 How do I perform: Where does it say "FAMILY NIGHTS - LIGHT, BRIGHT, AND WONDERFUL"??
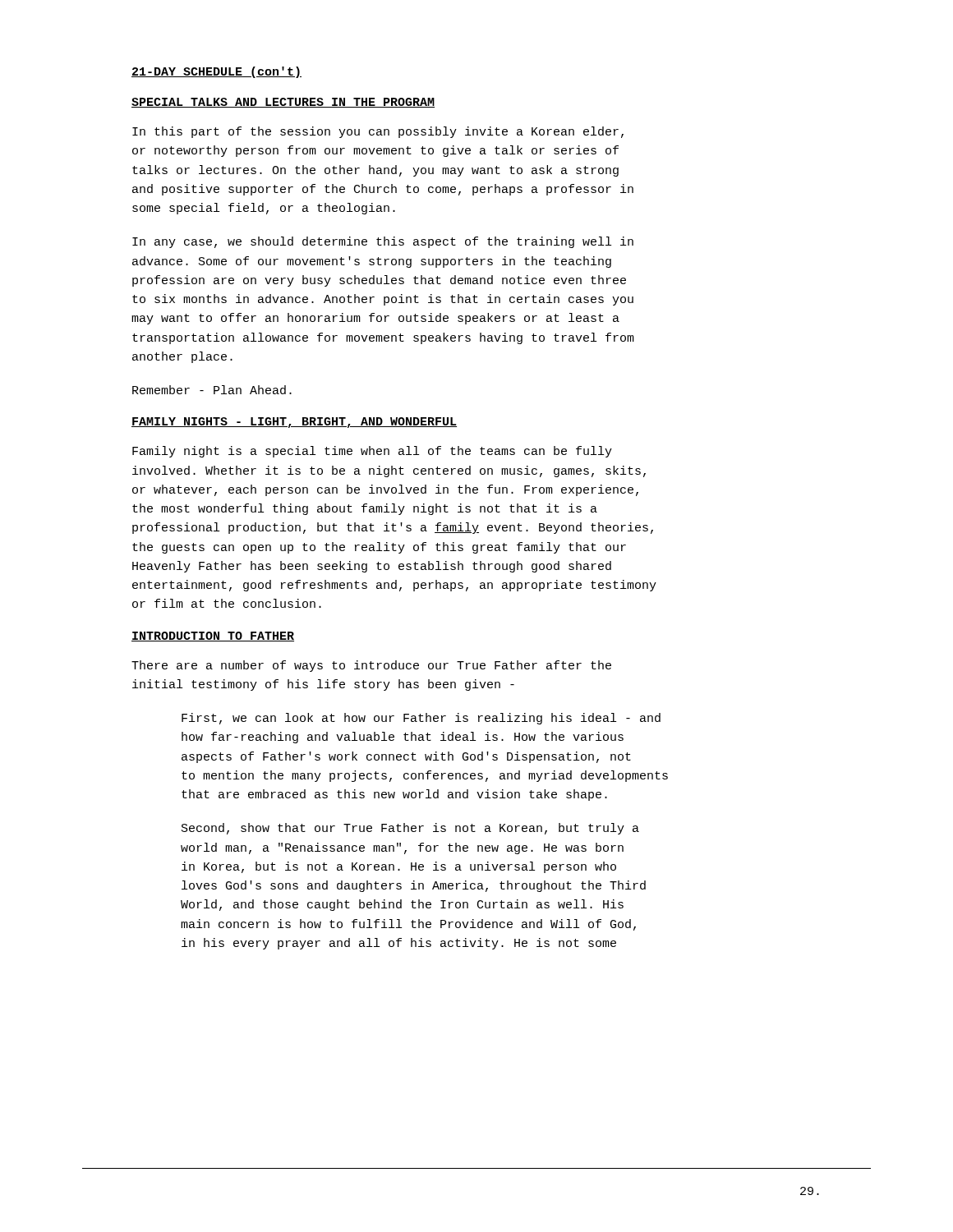[x=294, y=423]
